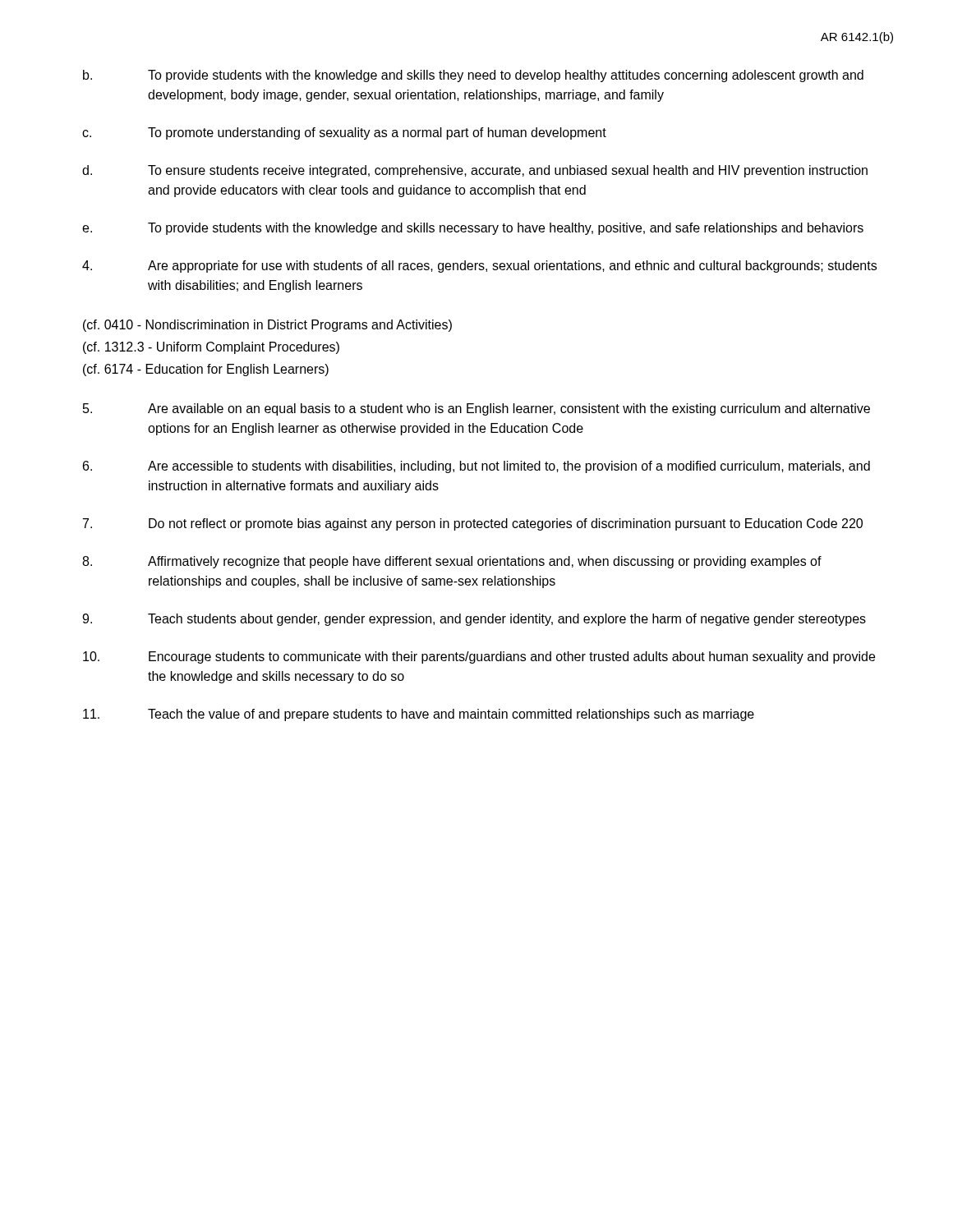Where is the passage that starts "5. Are available on"?
The image size is (953, 1232).
coord(485,419)
